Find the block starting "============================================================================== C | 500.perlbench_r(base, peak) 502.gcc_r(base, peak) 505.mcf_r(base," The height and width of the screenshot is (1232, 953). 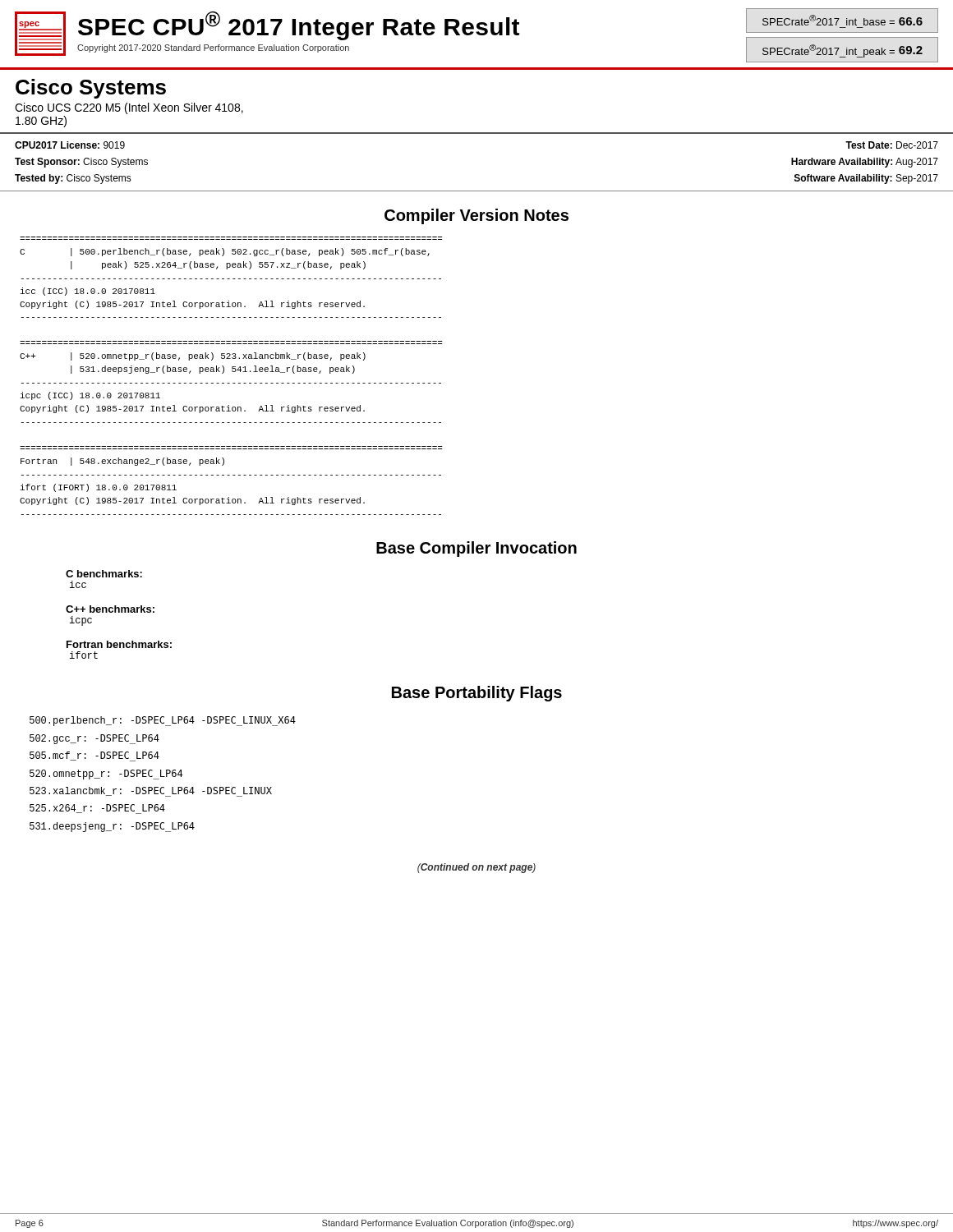point(225,252)
